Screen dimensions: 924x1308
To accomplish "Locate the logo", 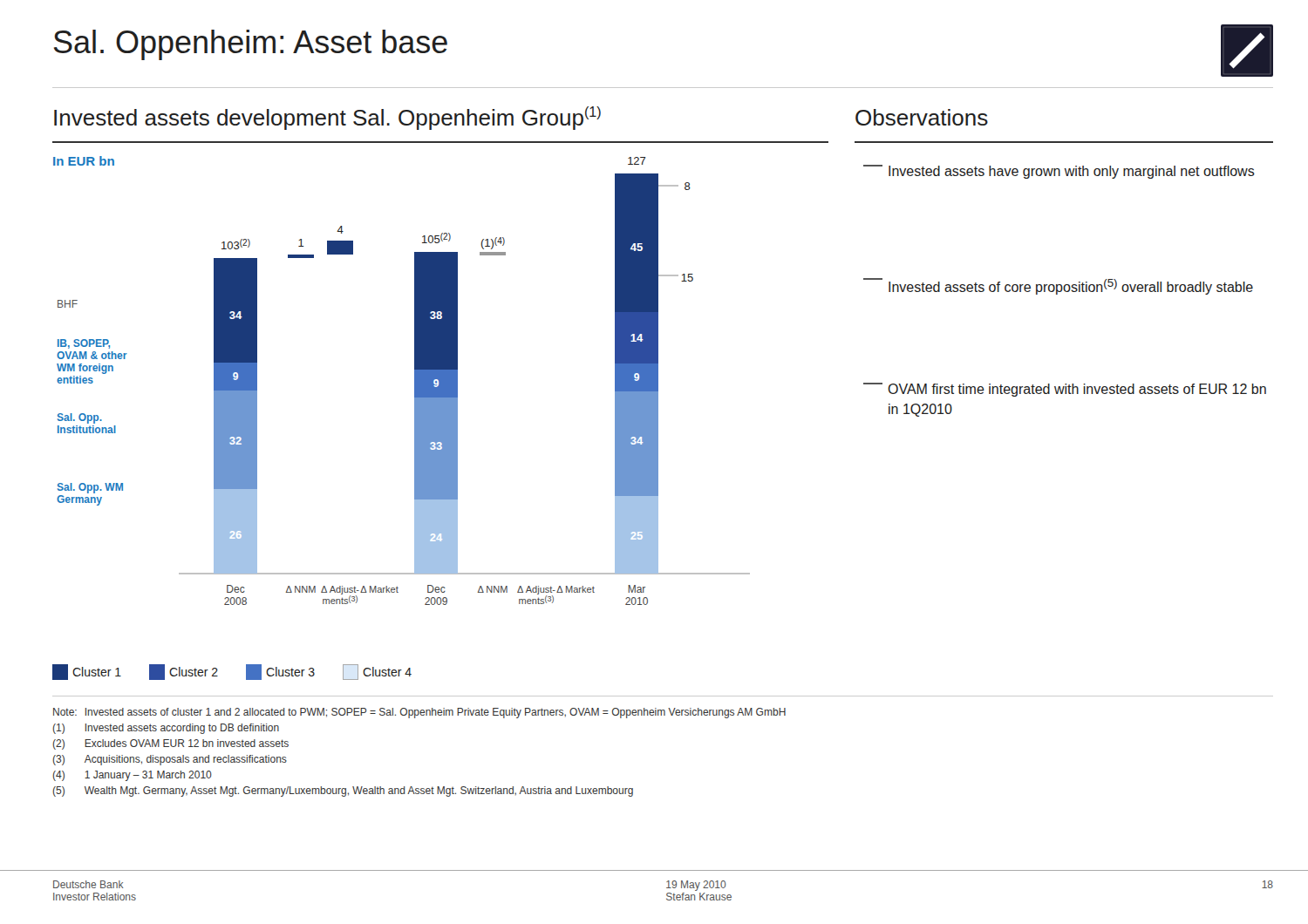I will coord(1247,51).
